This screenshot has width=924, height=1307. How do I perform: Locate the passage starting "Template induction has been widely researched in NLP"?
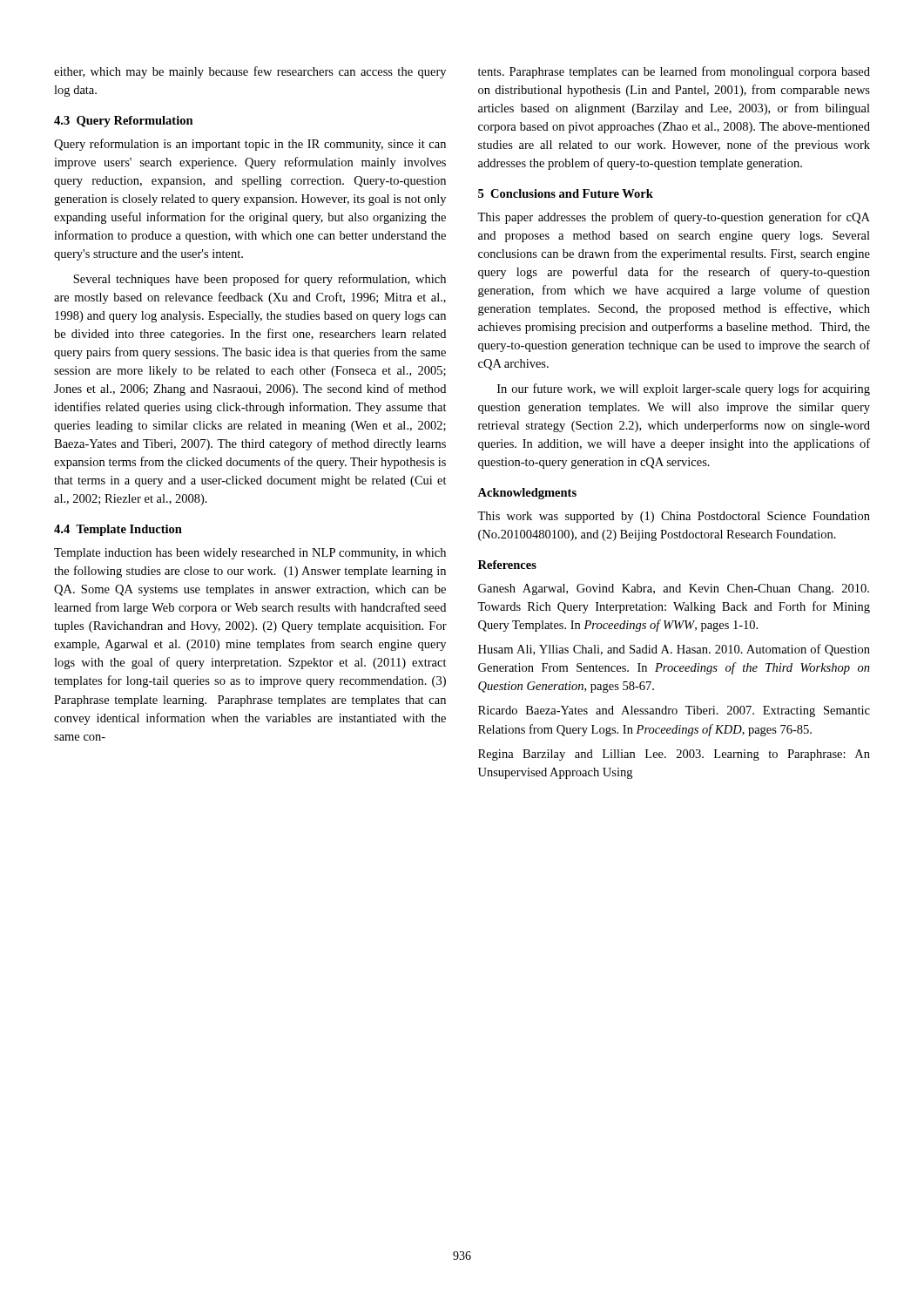point(250,645)
